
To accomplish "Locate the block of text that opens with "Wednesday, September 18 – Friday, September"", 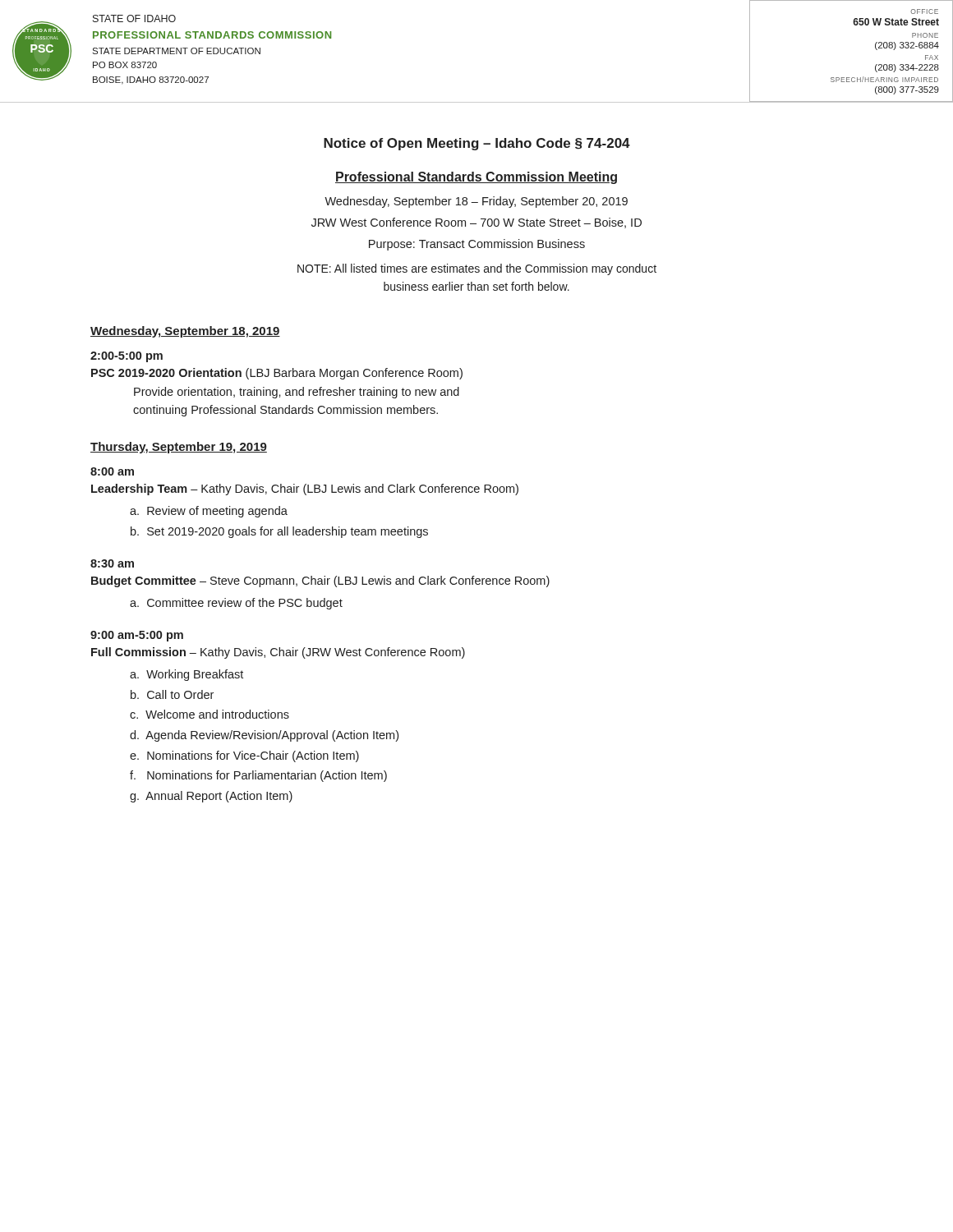I will 476,201.
